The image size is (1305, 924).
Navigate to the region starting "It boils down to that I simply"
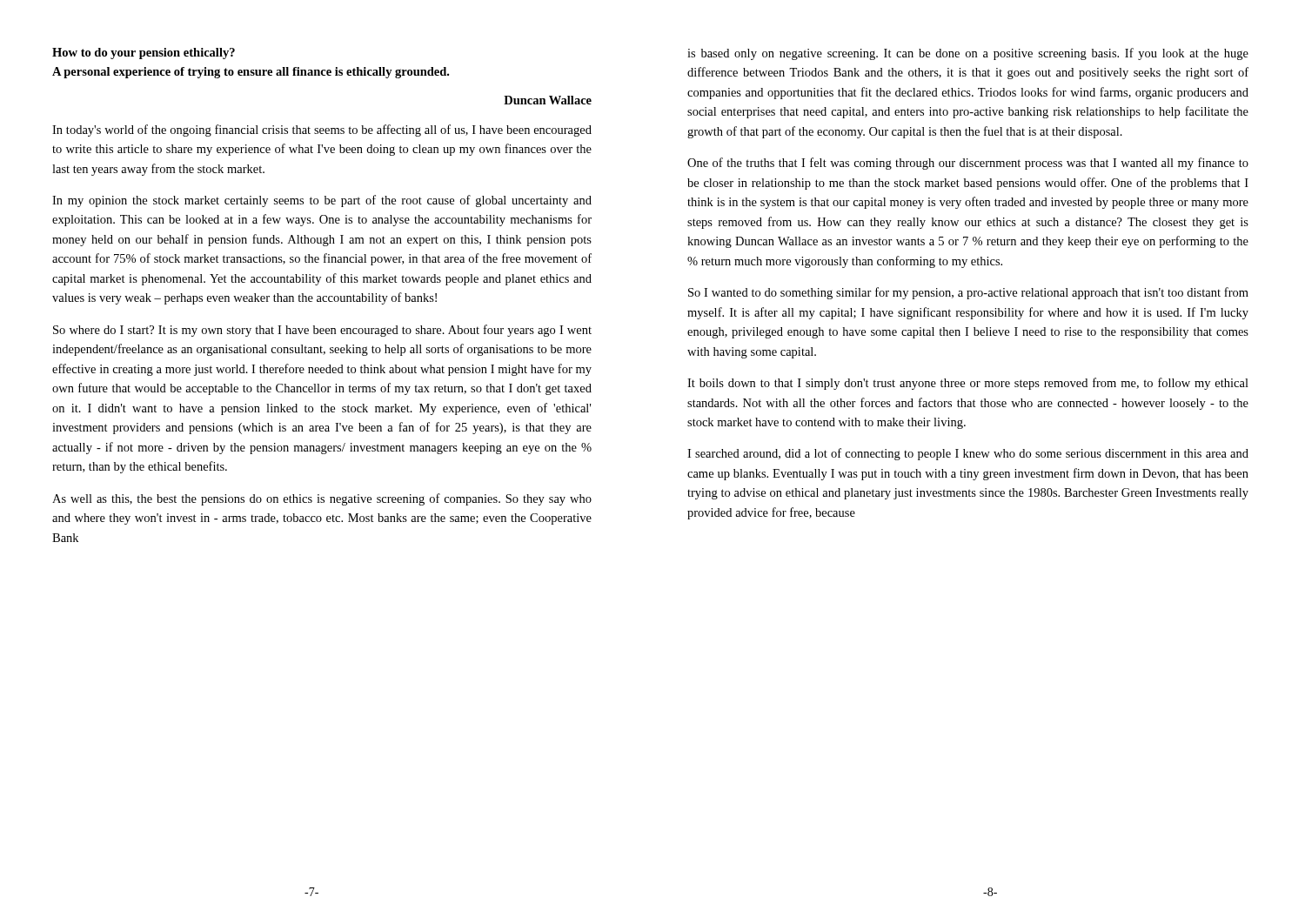tap(968, 403)
